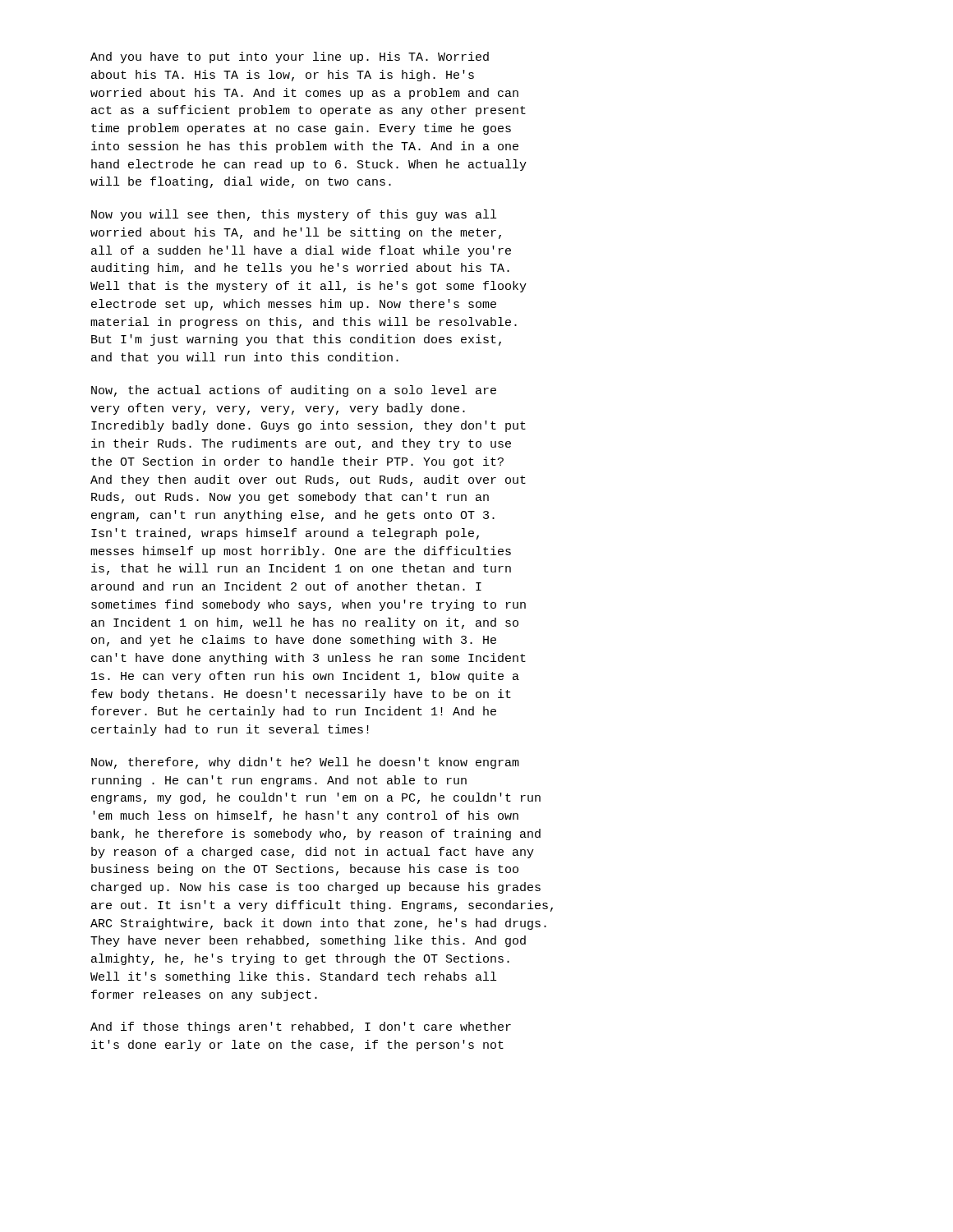Click the passage that begins "Now you will see"

click(309, 287)
